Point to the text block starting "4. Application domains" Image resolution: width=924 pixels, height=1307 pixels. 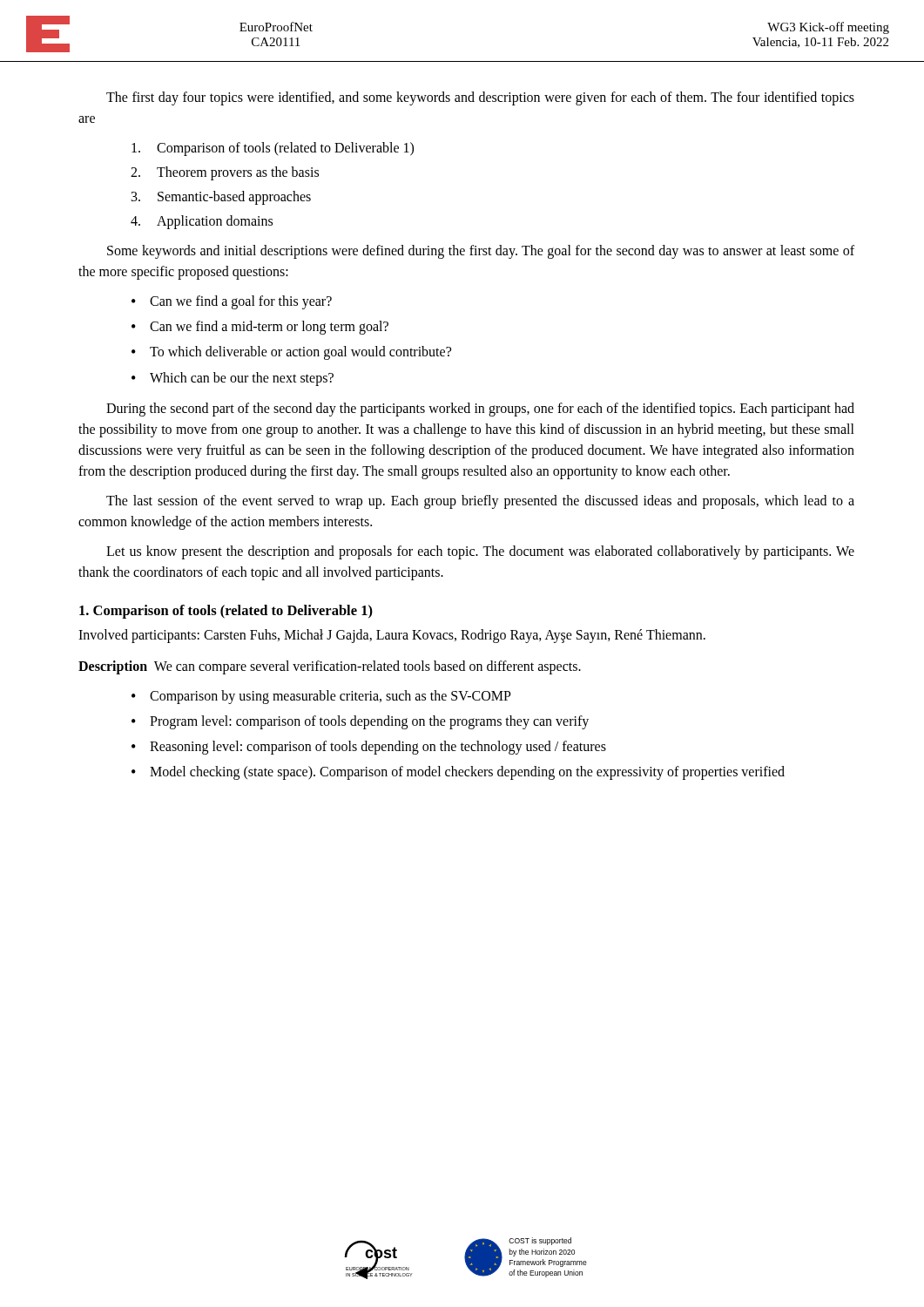[202, 221]
